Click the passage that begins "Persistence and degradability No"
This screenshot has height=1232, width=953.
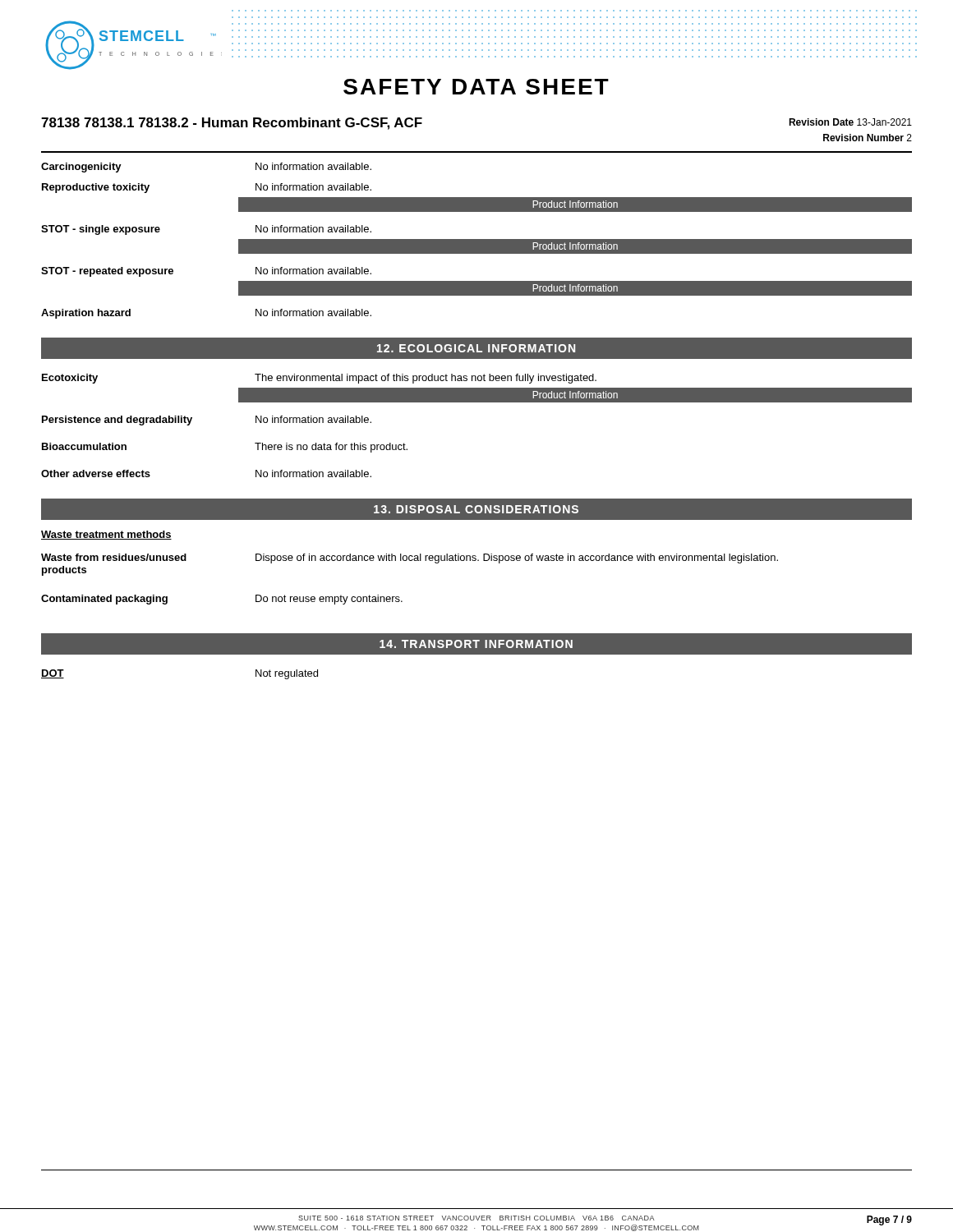click(119, 421)
